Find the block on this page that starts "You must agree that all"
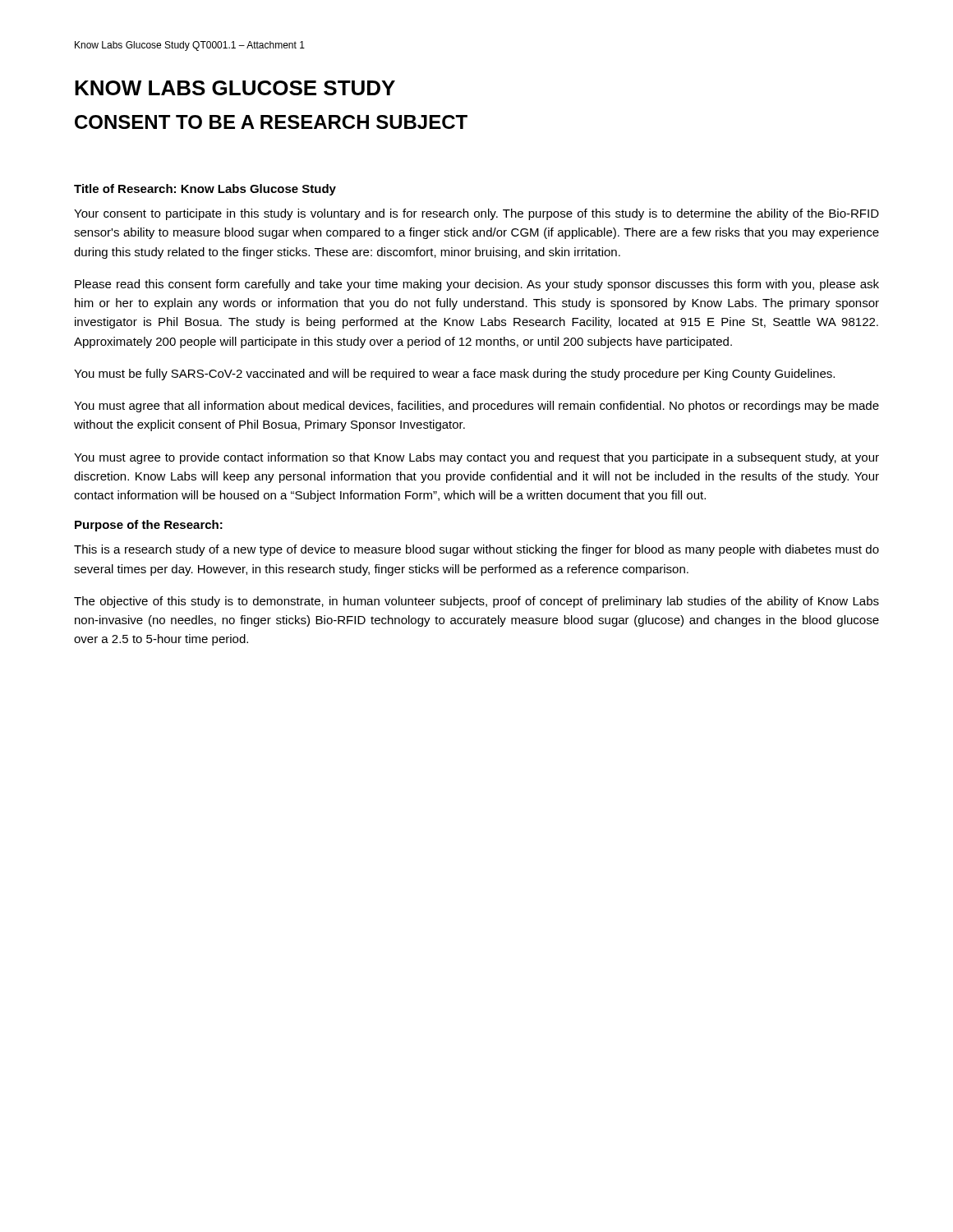Screen dimensions: 1232x953 [x=476, y=415]
